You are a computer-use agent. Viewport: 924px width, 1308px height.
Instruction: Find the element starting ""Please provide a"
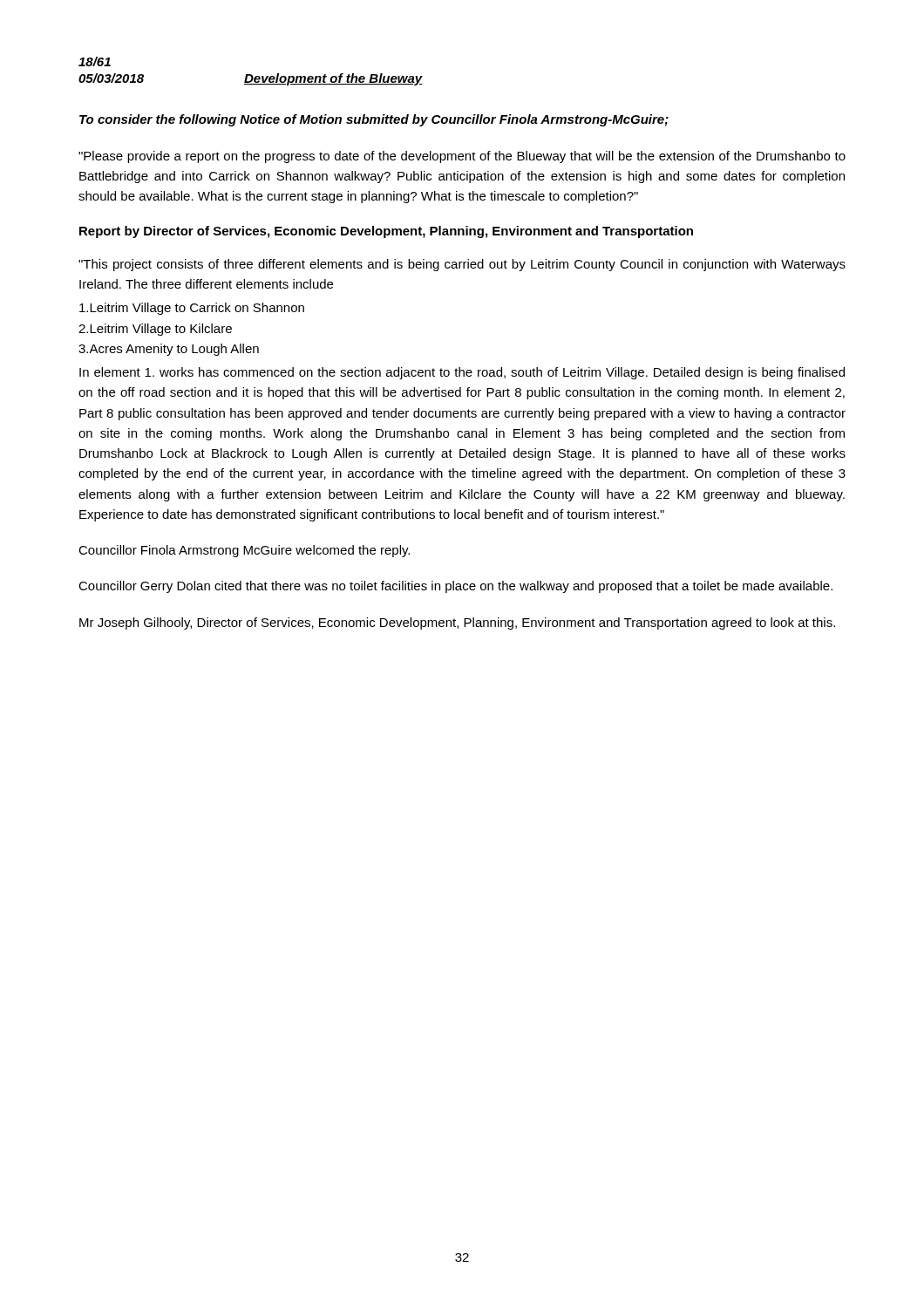point(462,175)
